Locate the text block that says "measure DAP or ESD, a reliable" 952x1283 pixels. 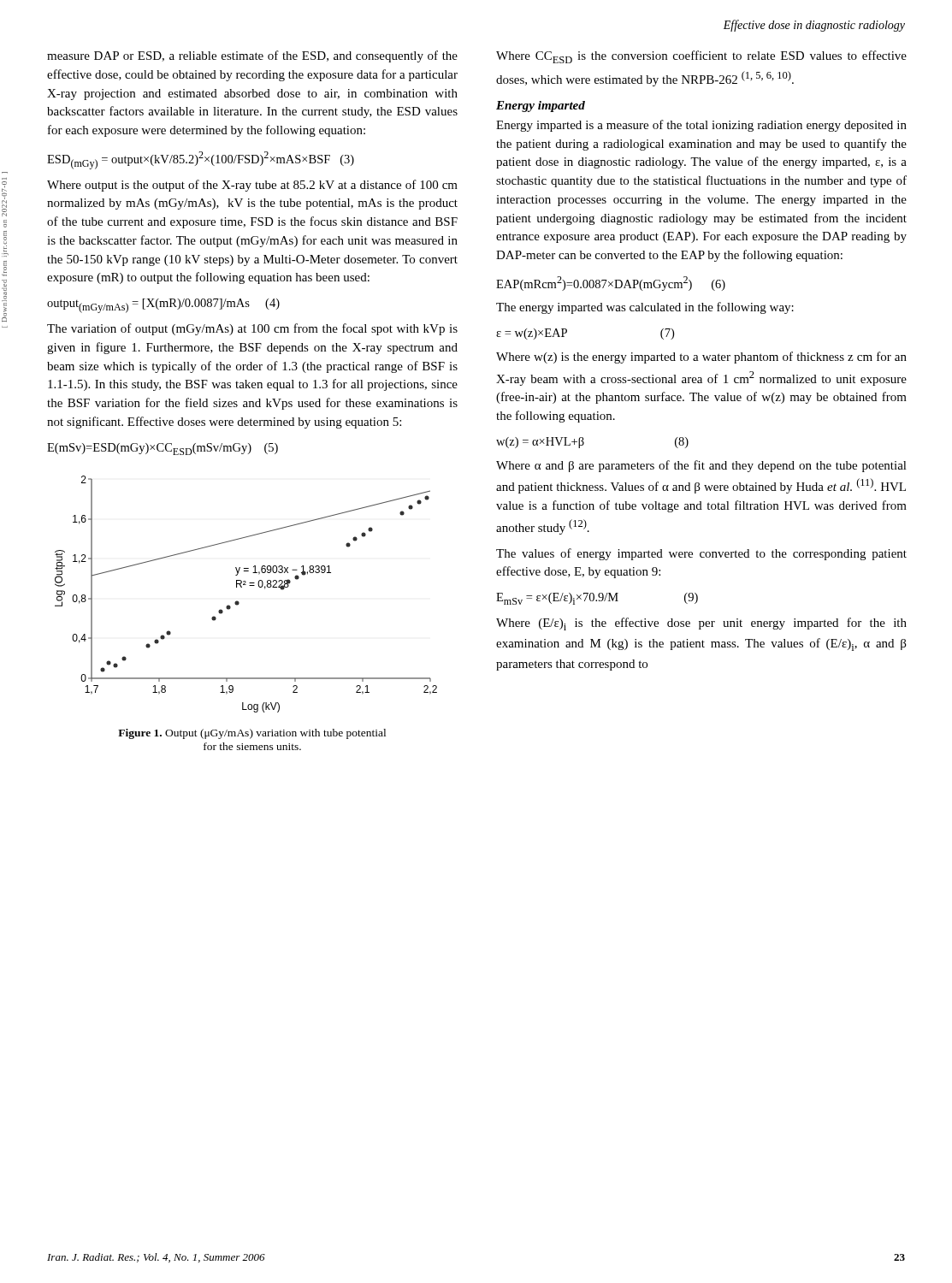(x=252, y=94)
